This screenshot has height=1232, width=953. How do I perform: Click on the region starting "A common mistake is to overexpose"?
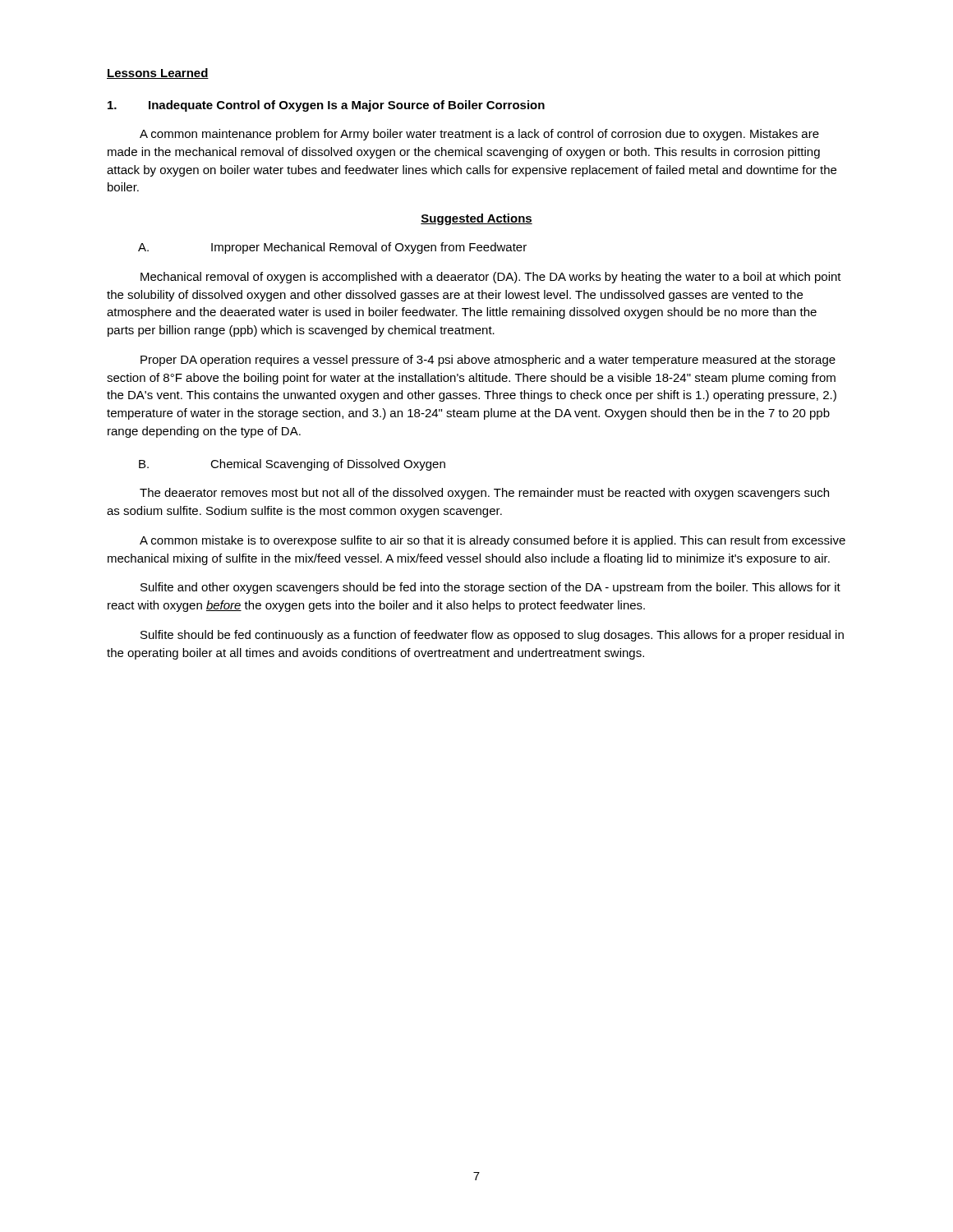(x=476, y=549)
